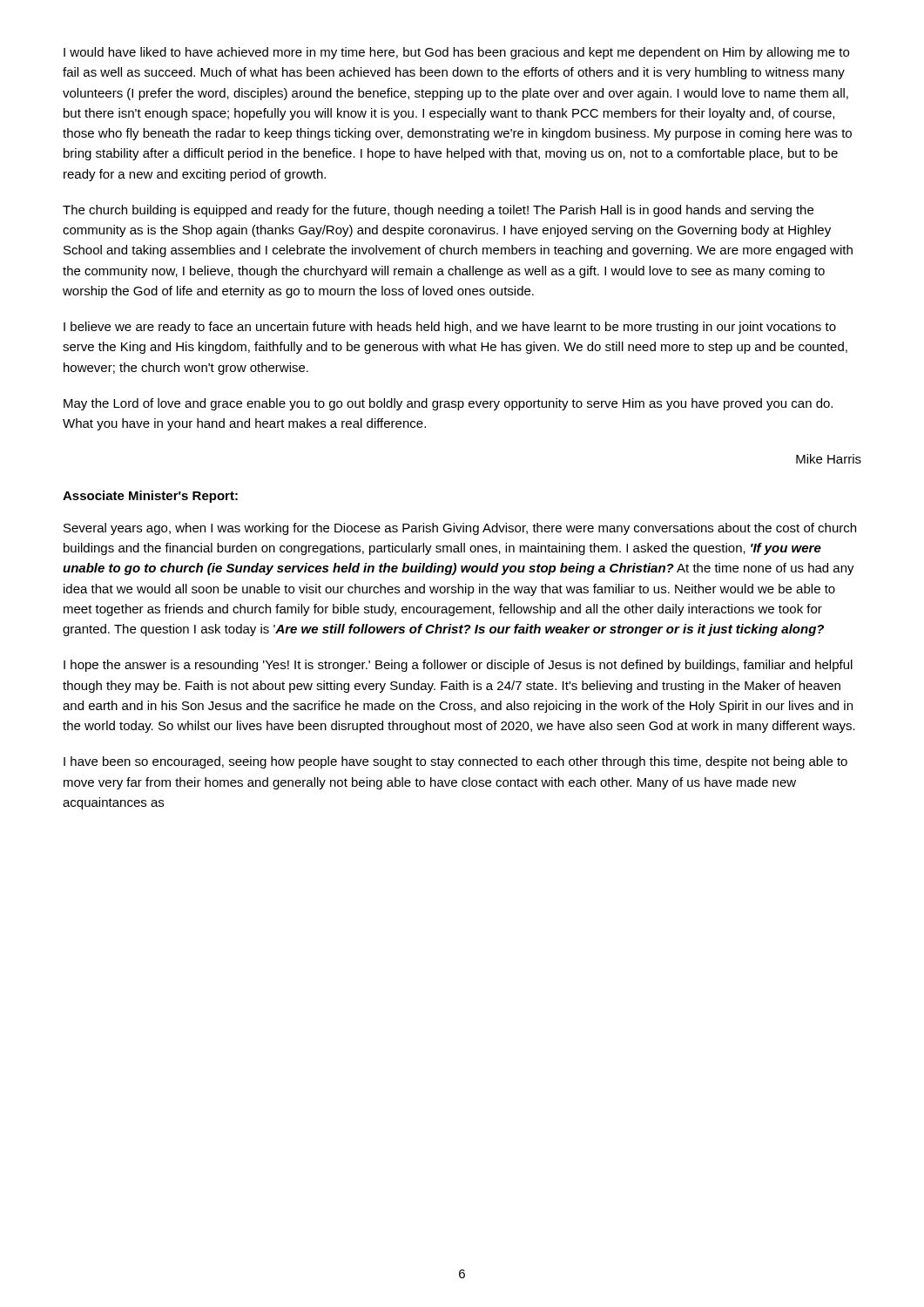Select the text block that says "I would have liked to have"
This screenshot has width=924, height=1307.
[458, 113]
